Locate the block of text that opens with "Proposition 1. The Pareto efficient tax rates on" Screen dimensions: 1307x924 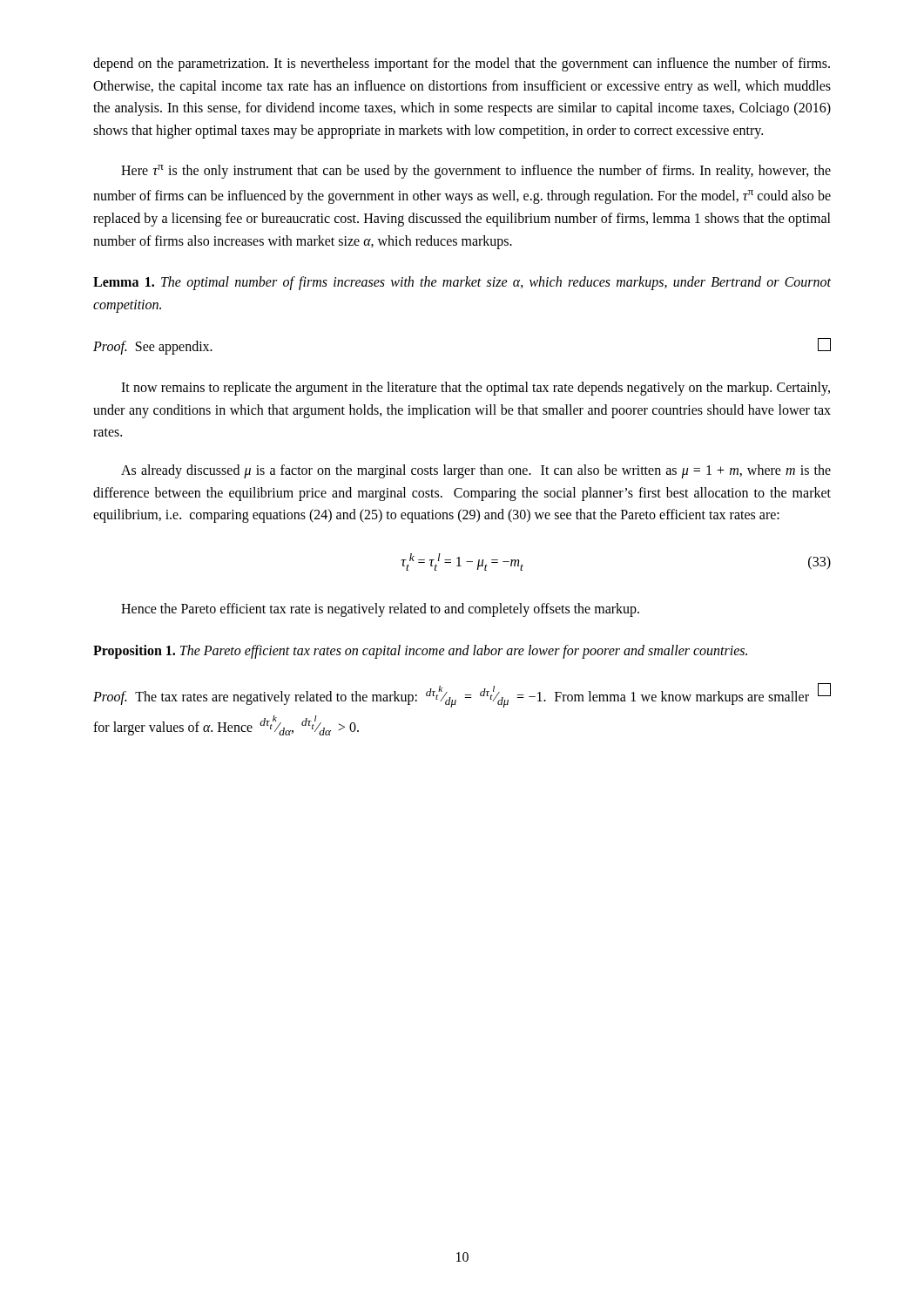pos(462,651)
